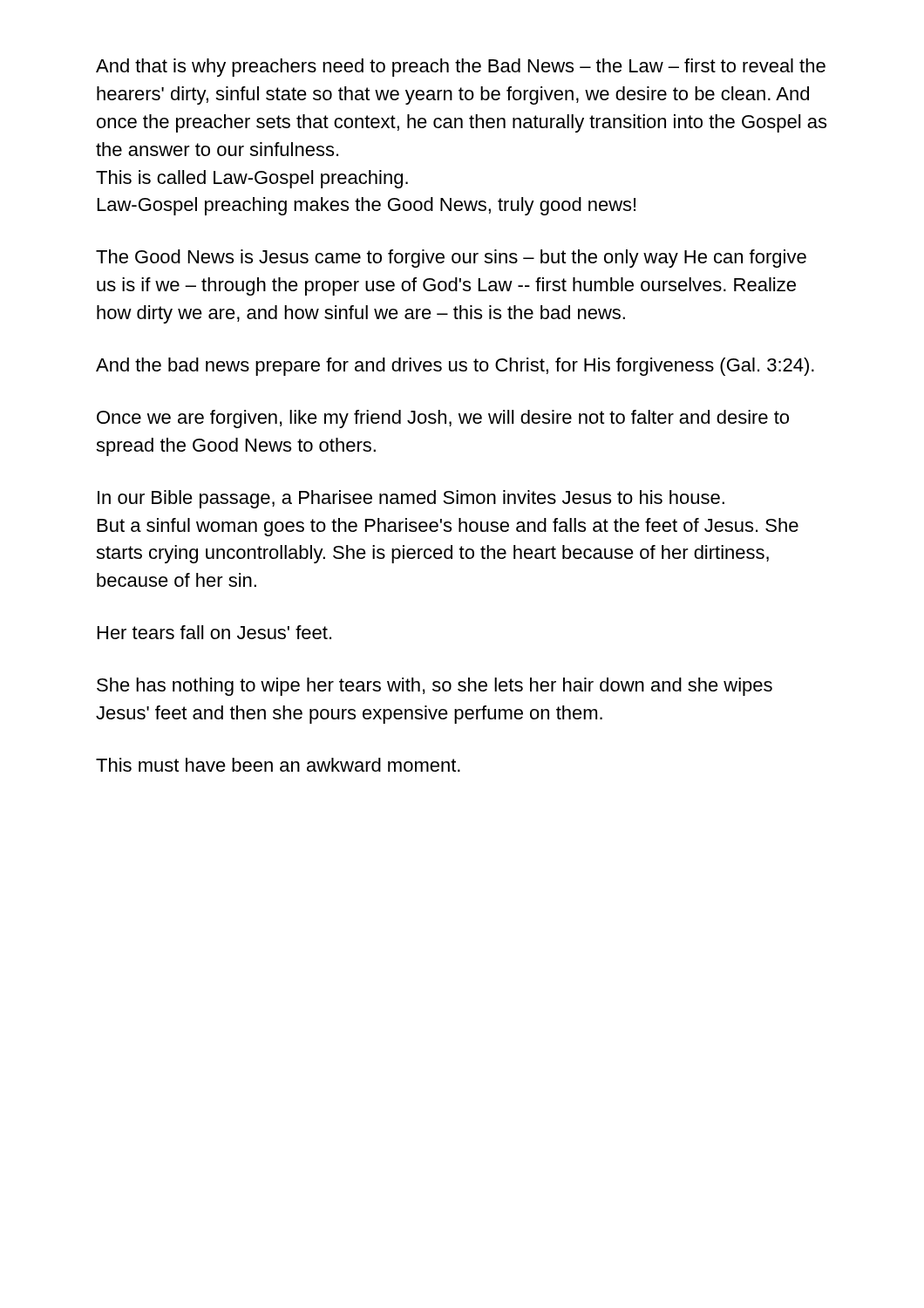The height and width of the screenshot is (1308, 924).
Task: Click the passage that begins "And that is why"
Action: click(462, 135)
